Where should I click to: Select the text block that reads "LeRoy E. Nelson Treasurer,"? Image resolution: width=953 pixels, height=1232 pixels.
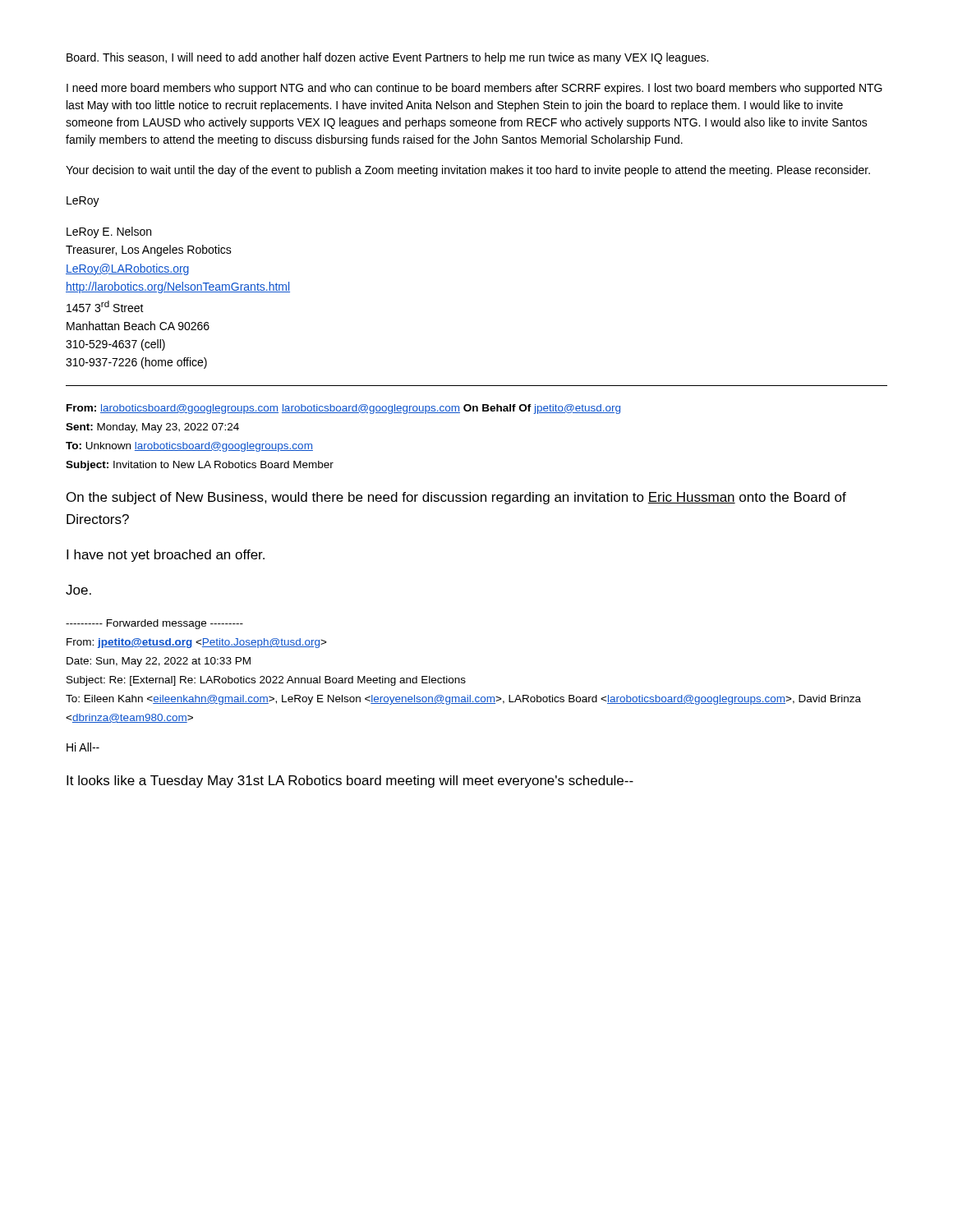point(178,297)
